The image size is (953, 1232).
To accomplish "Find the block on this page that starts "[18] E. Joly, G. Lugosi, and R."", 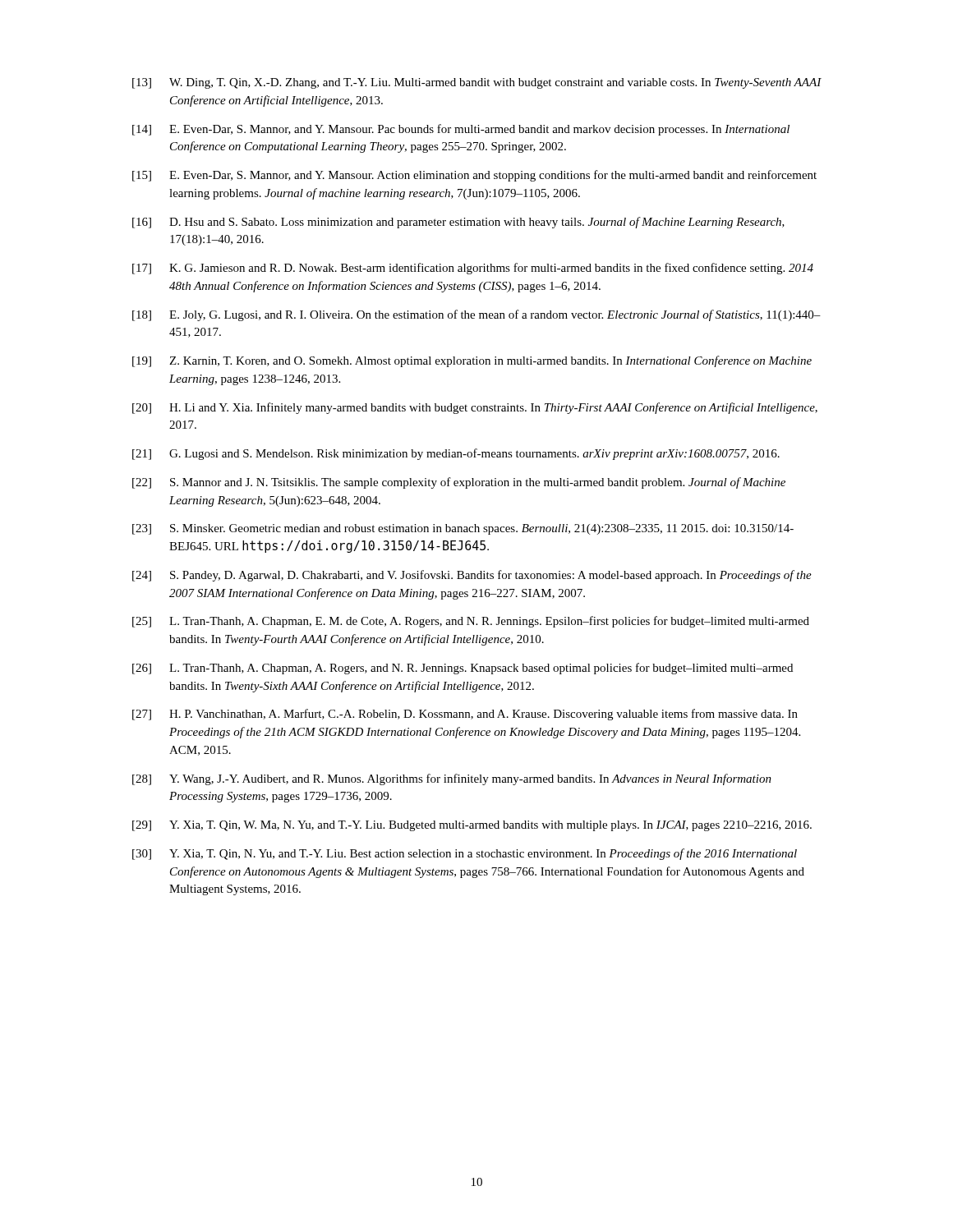I will click(476, 324).
